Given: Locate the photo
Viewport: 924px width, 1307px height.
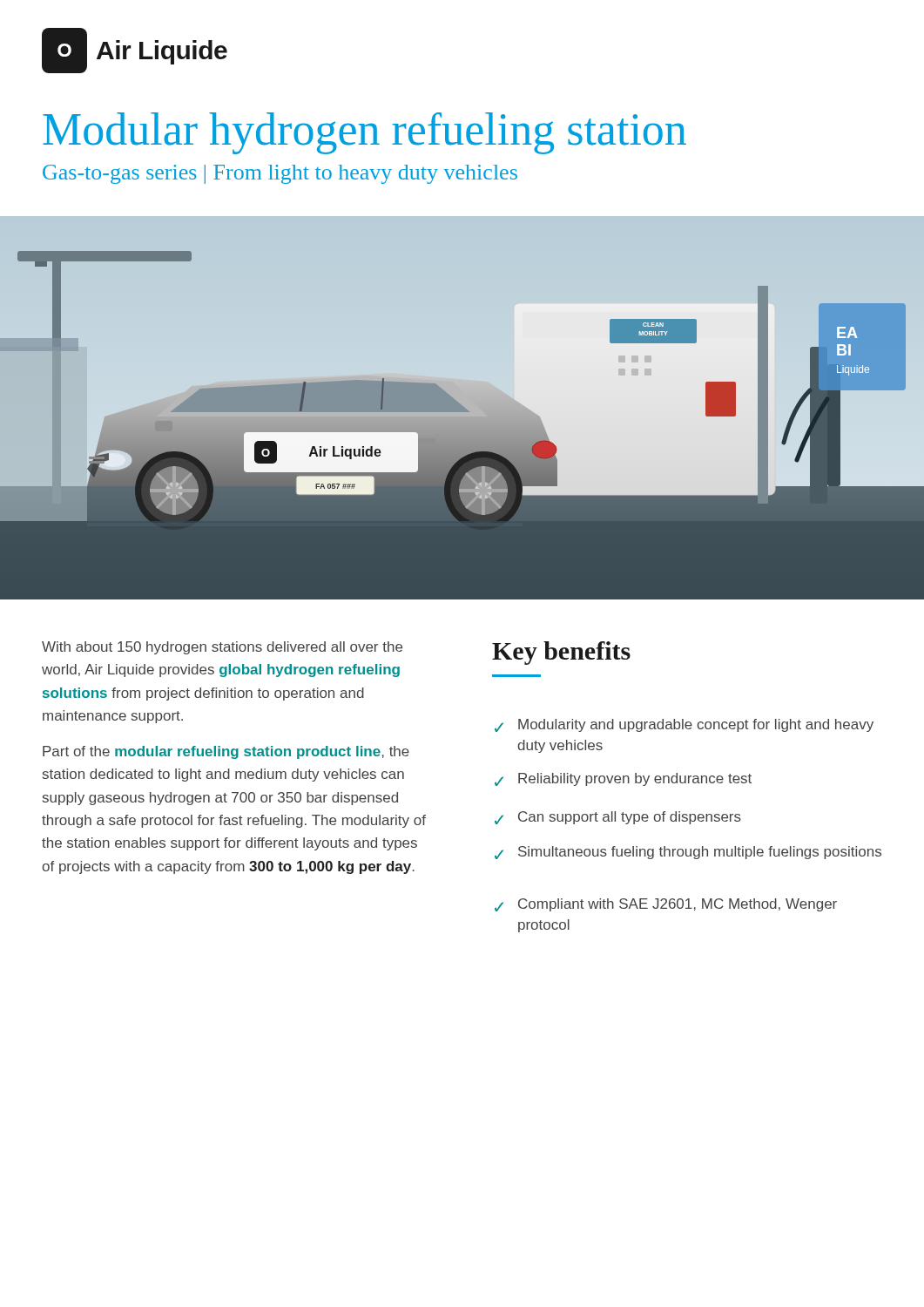Looking at the screenshot, I should (x=462, y=408).
